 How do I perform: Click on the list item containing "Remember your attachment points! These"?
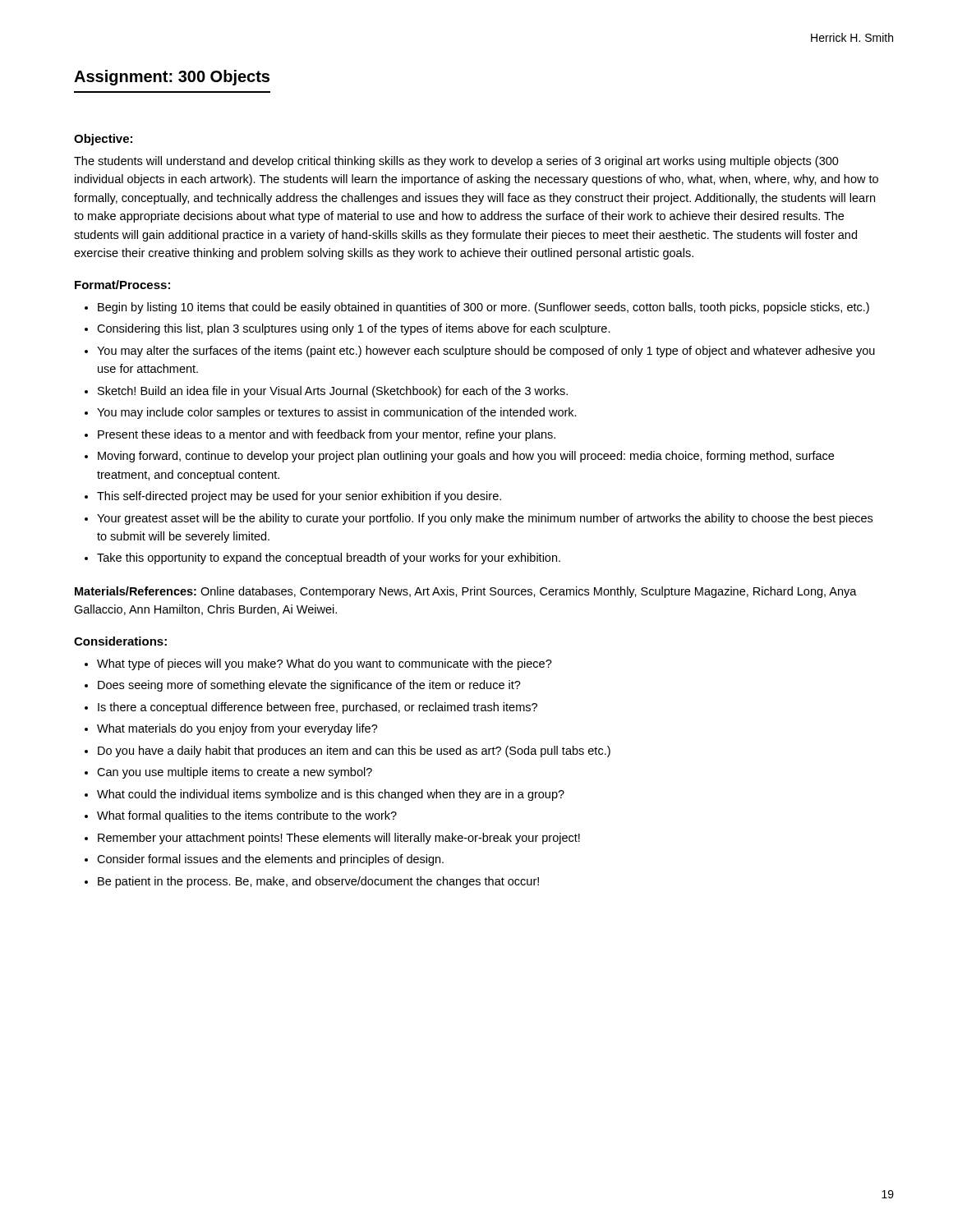point(339,837)
